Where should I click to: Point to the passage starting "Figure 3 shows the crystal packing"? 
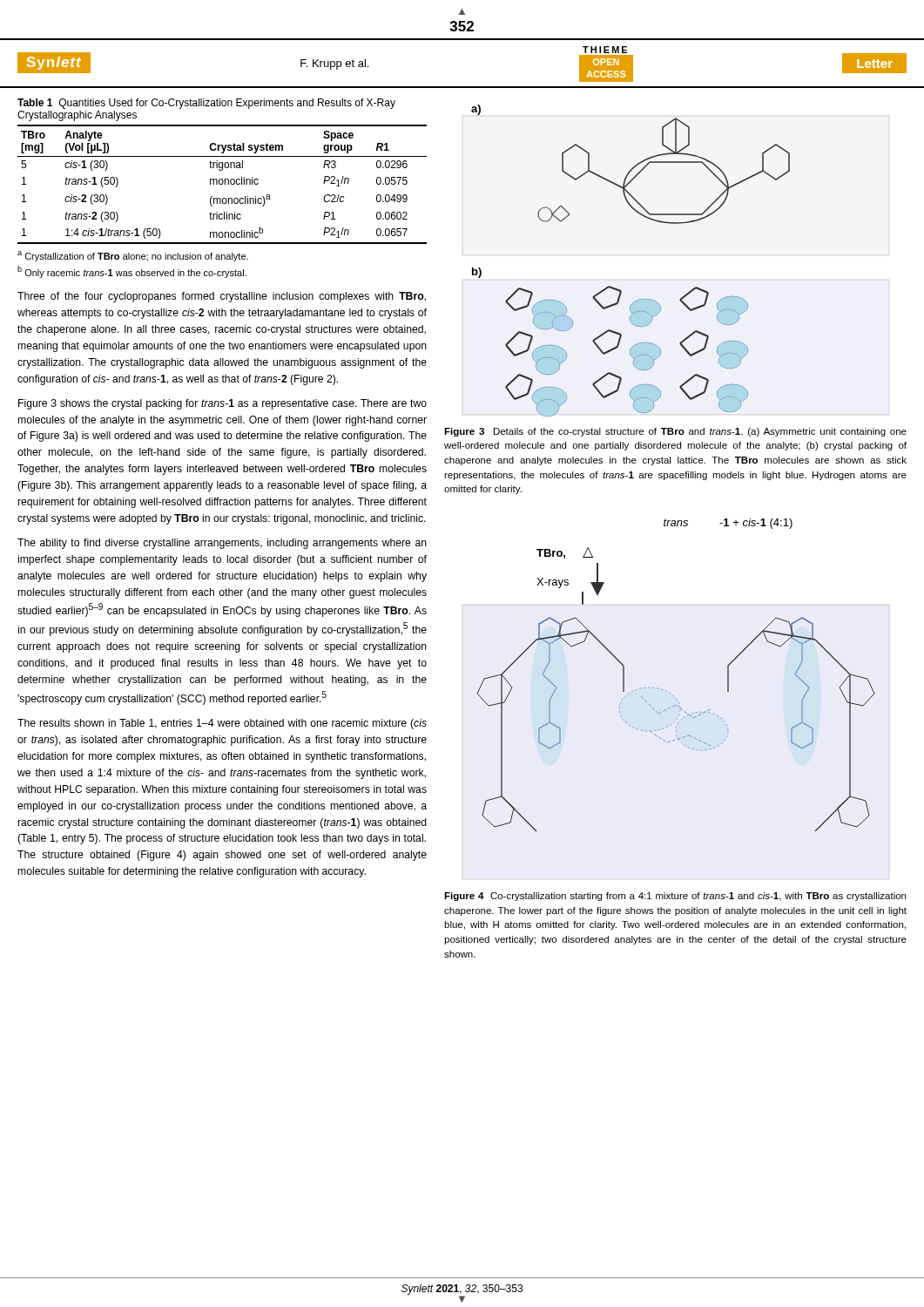[222, 461]
